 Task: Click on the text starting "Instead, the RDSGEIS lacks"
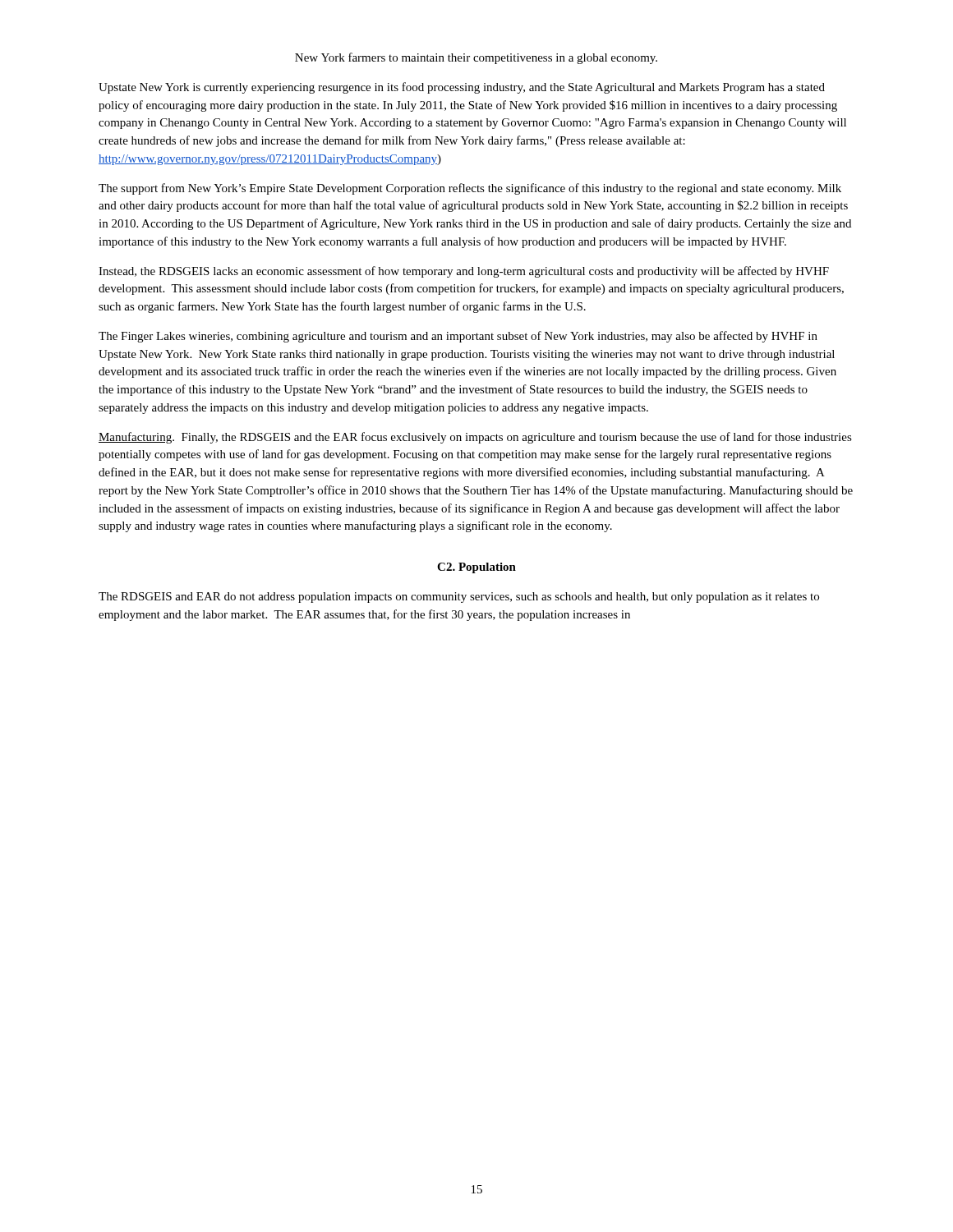click(471, 288)
